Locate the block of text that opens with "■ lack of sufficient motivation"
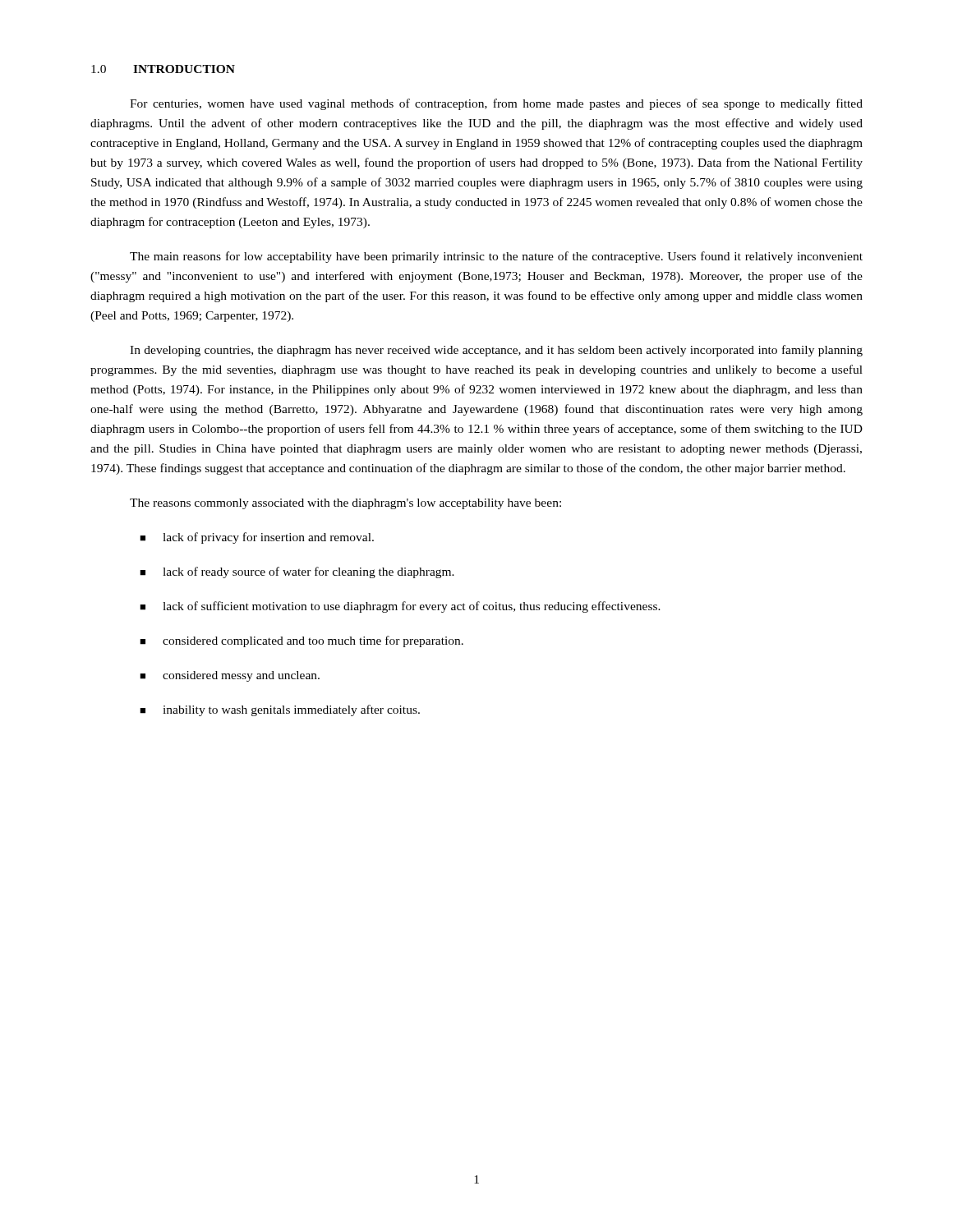Viewport: 953px width, 1232px height. [501, 606]
